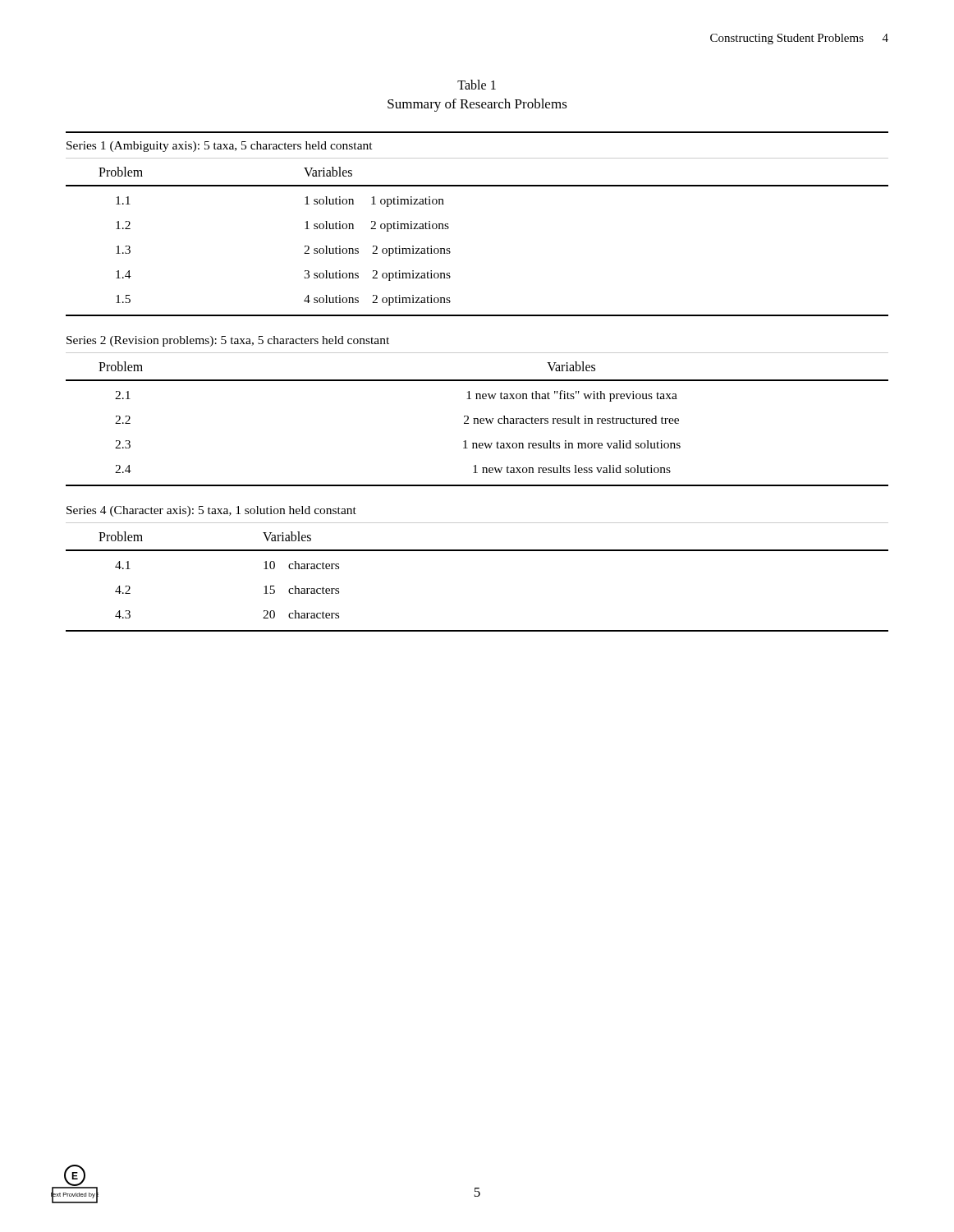Screen dimensions: 1232x954
Task: Locate the block of text that opens with "Series 2 (Revision problems):"
Action: pyautogui.click(x=228, y=340)
